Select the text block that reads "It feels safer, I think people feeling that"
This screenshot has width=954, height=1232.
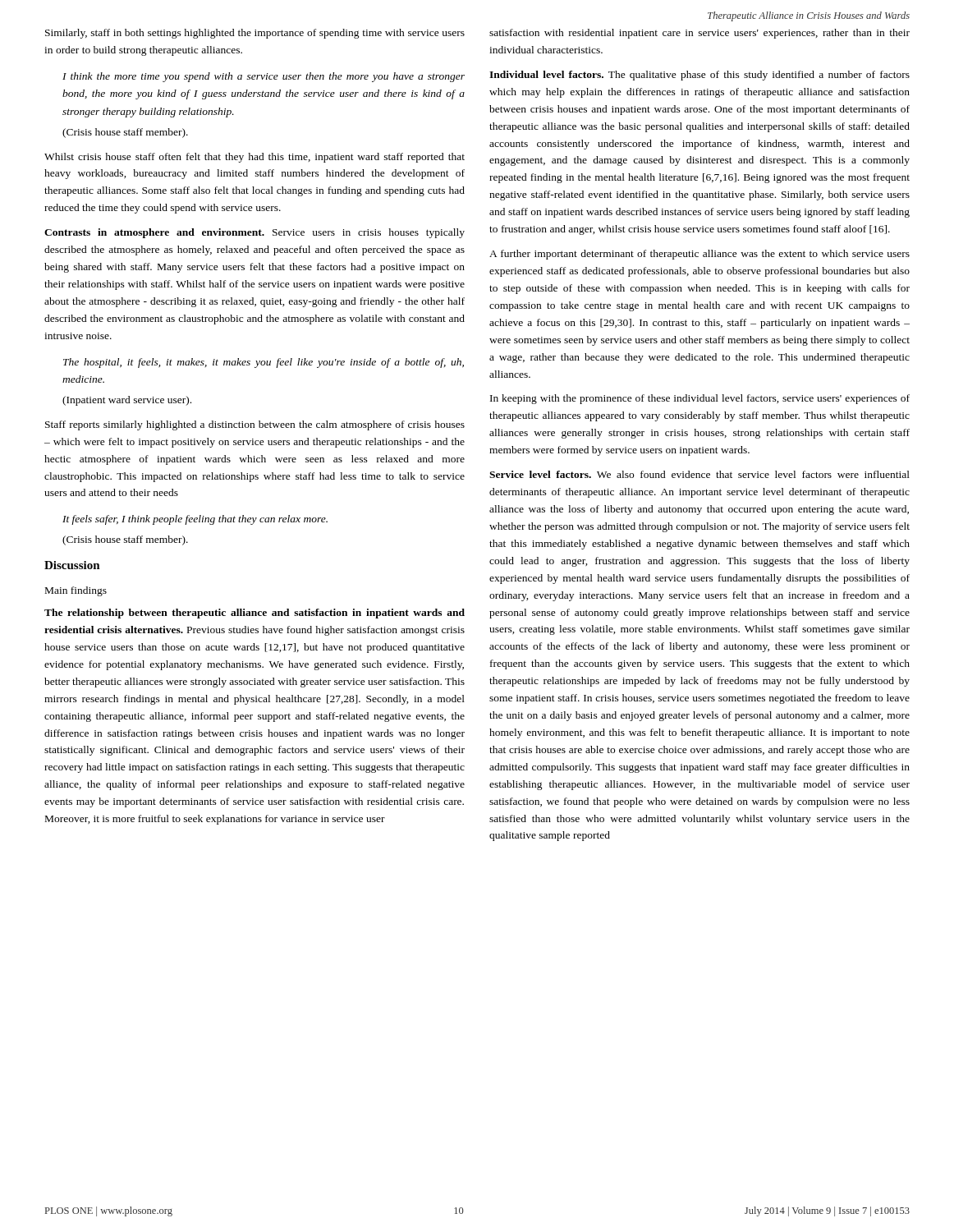pos(264,519)
